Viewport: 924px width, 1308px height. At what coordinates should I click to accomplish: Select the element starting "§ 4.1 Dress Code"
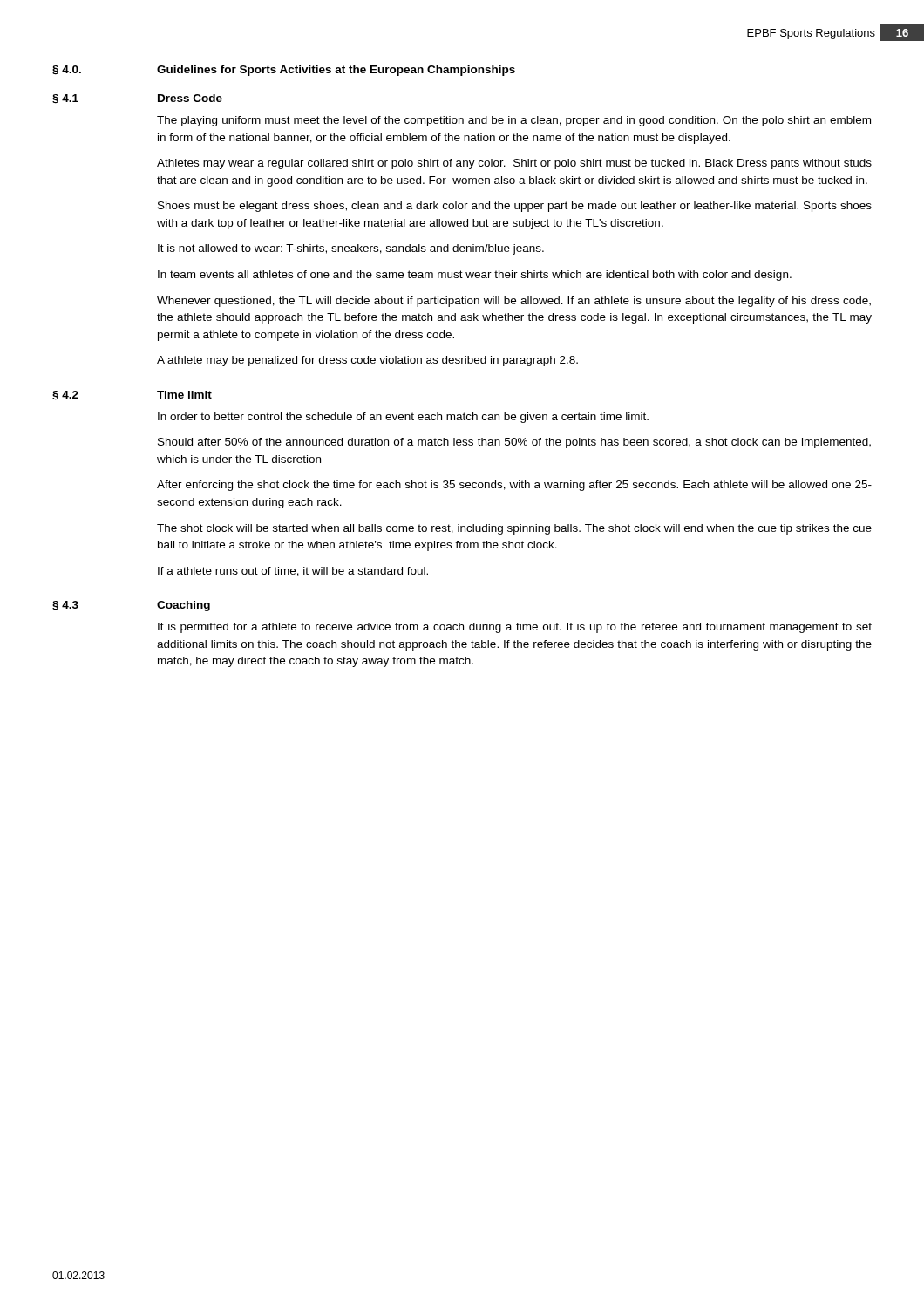[x=67, y=99]
